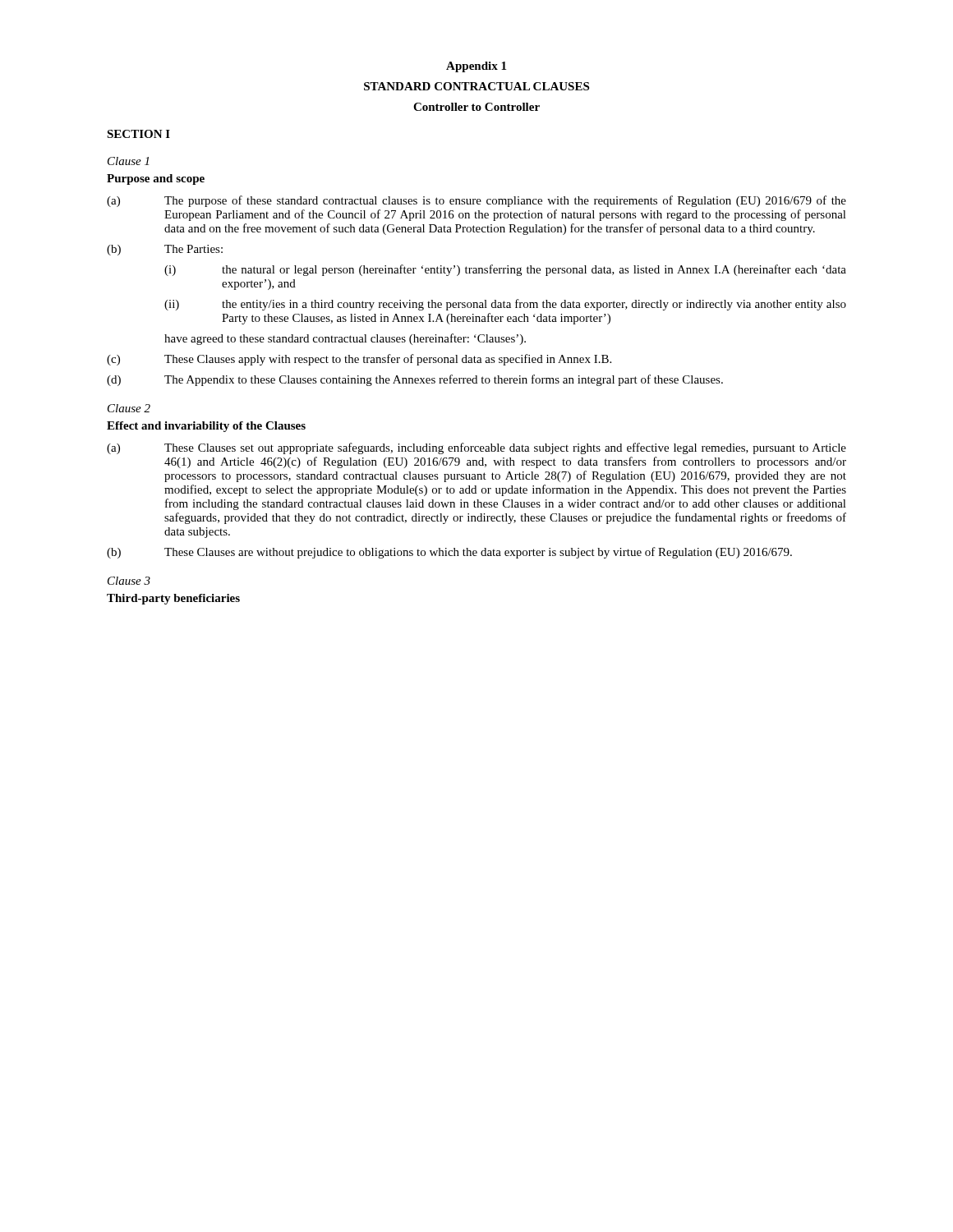Locate the text starting "Controller to Controller"

[x=476, y=107]
